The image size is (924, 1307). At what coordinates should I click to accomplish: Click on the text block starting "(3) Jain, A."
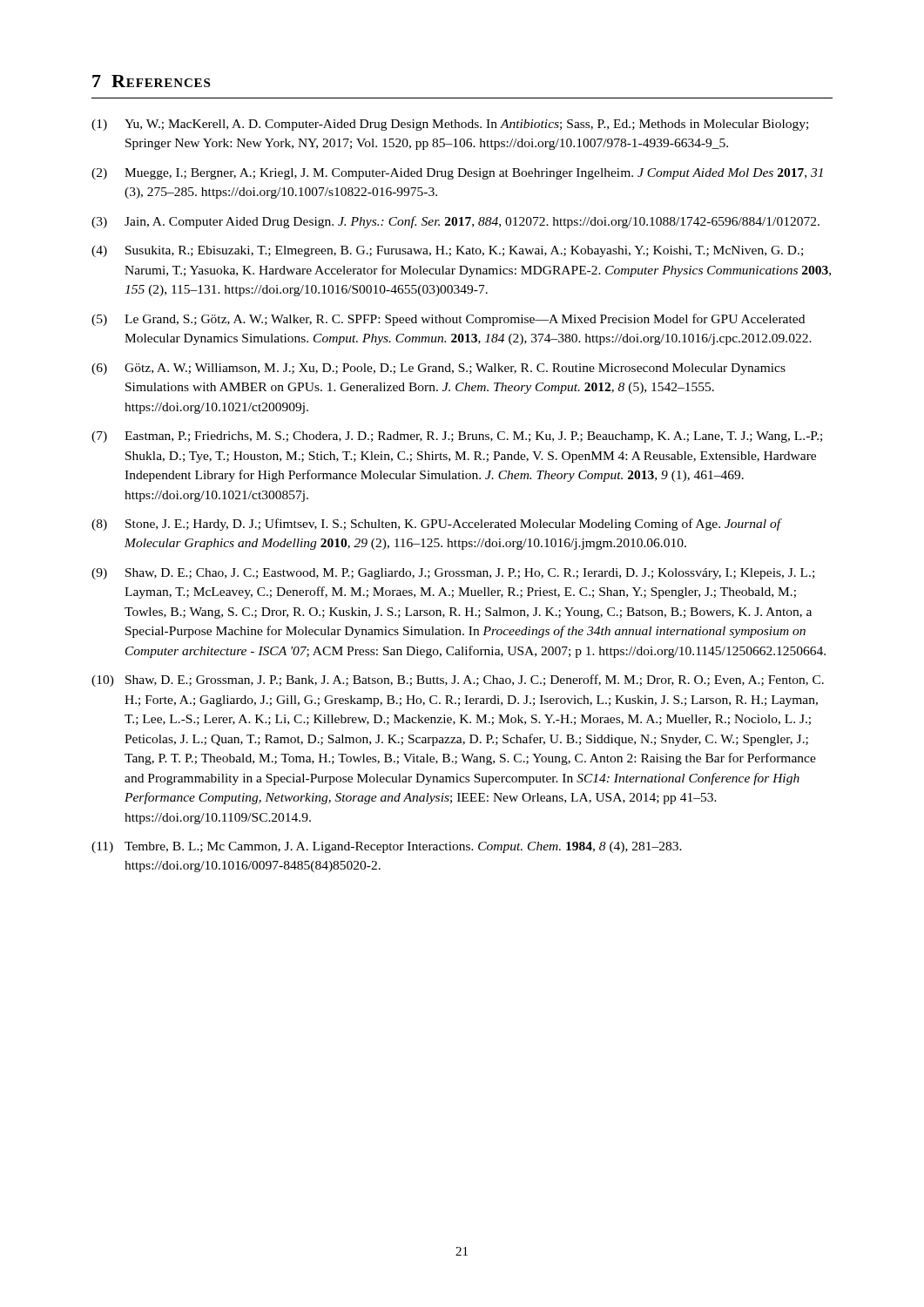coord(462,221)
